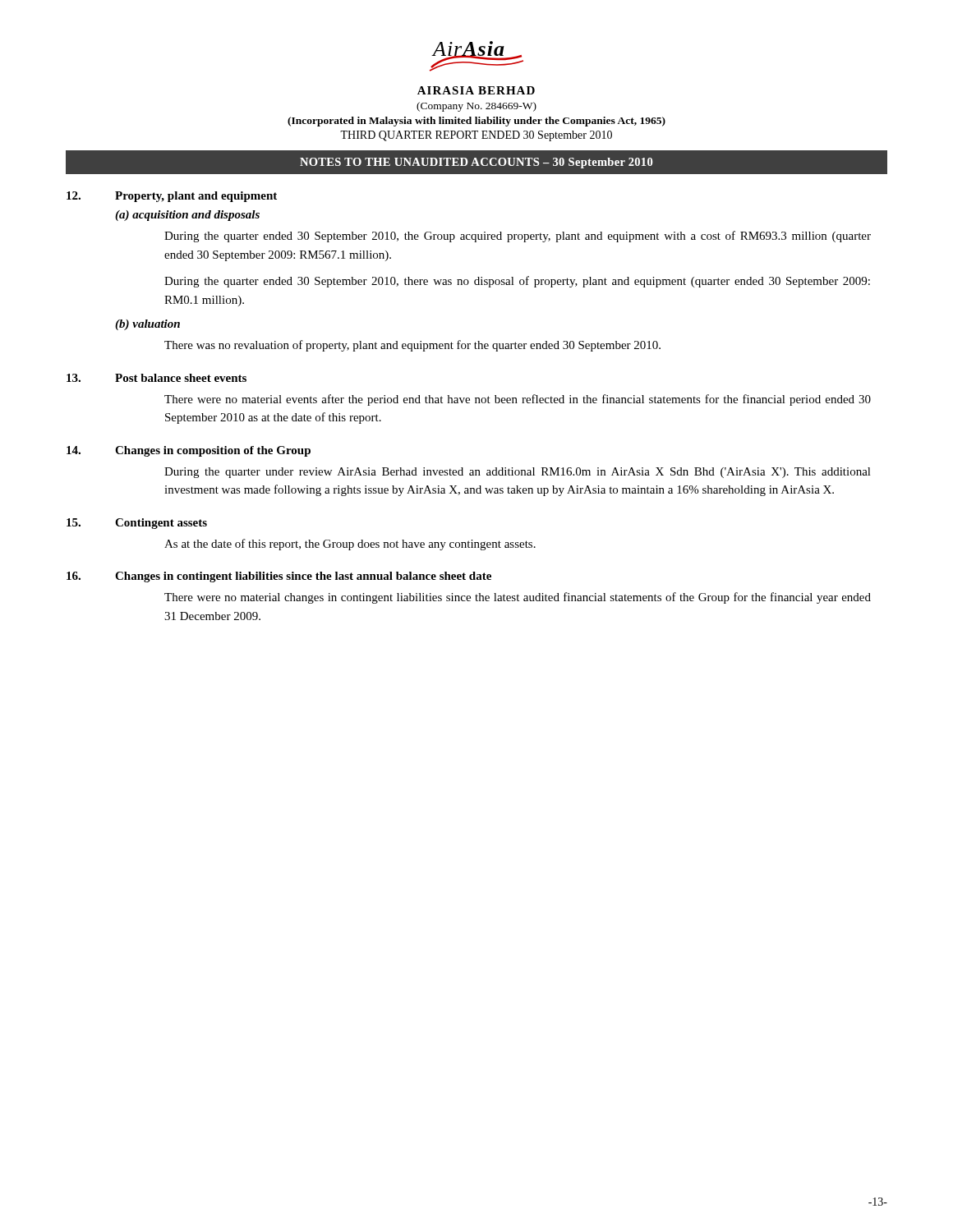Viewport: 953px width, 1232px height.
Task: Navigate to the text block starting "NOTES TO THE UNAUDITED ACCOUNTS – 30"
Action: (x=476, y=162)
